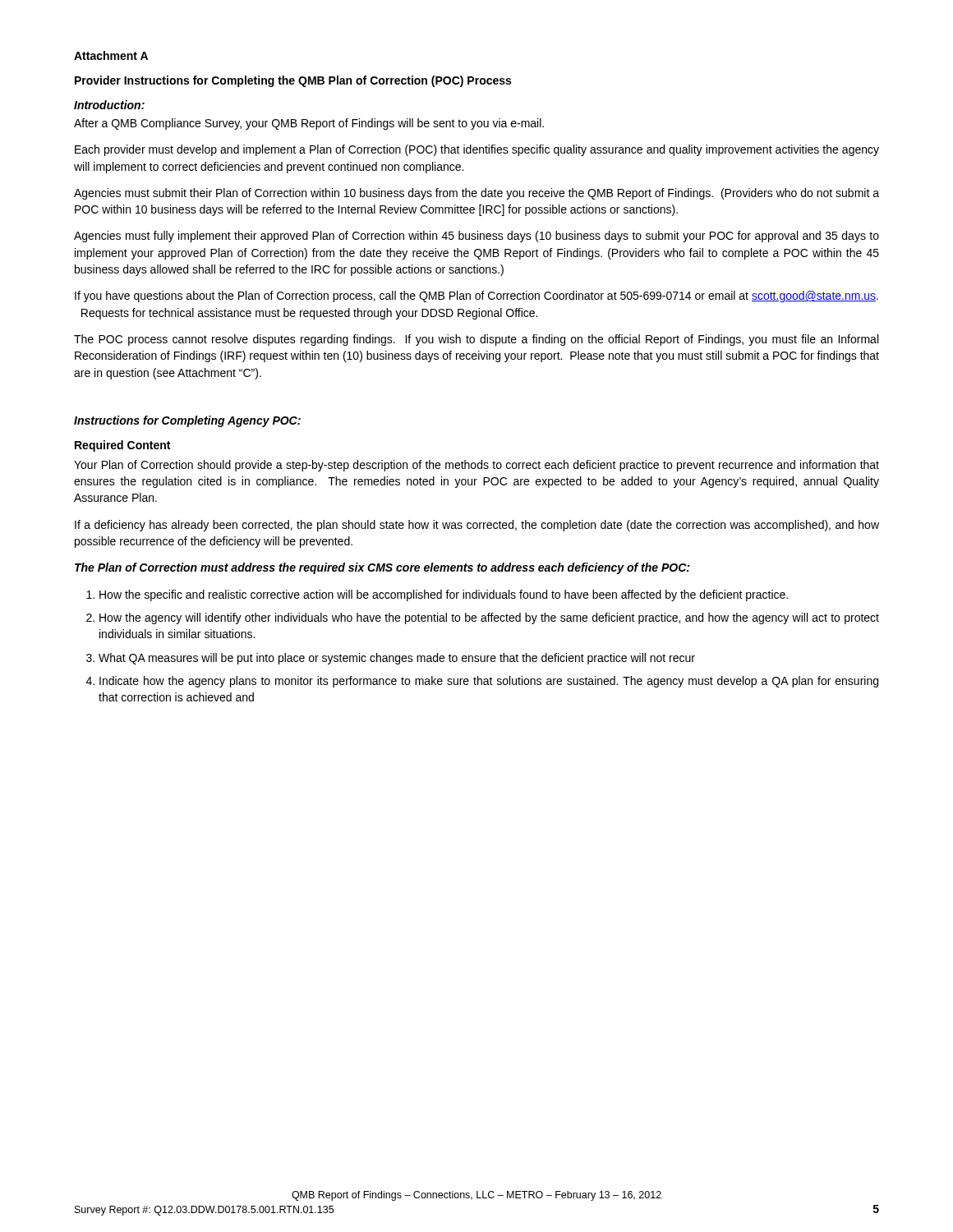Locate the block starting "What QA measures will be put"

pos(397,658)
